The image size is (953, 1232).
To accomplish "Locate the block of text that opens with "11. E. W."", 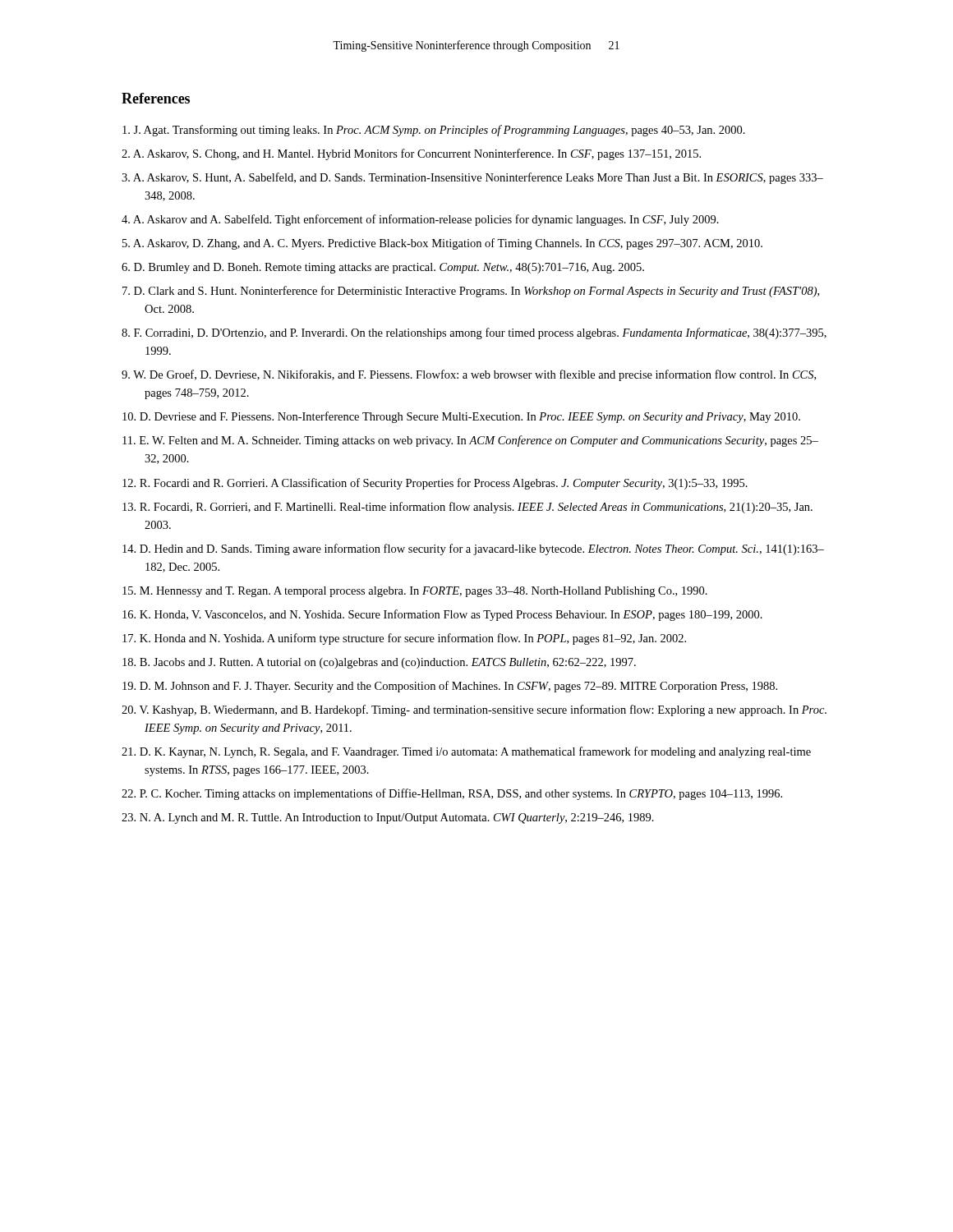I will (x=470, y=450).
